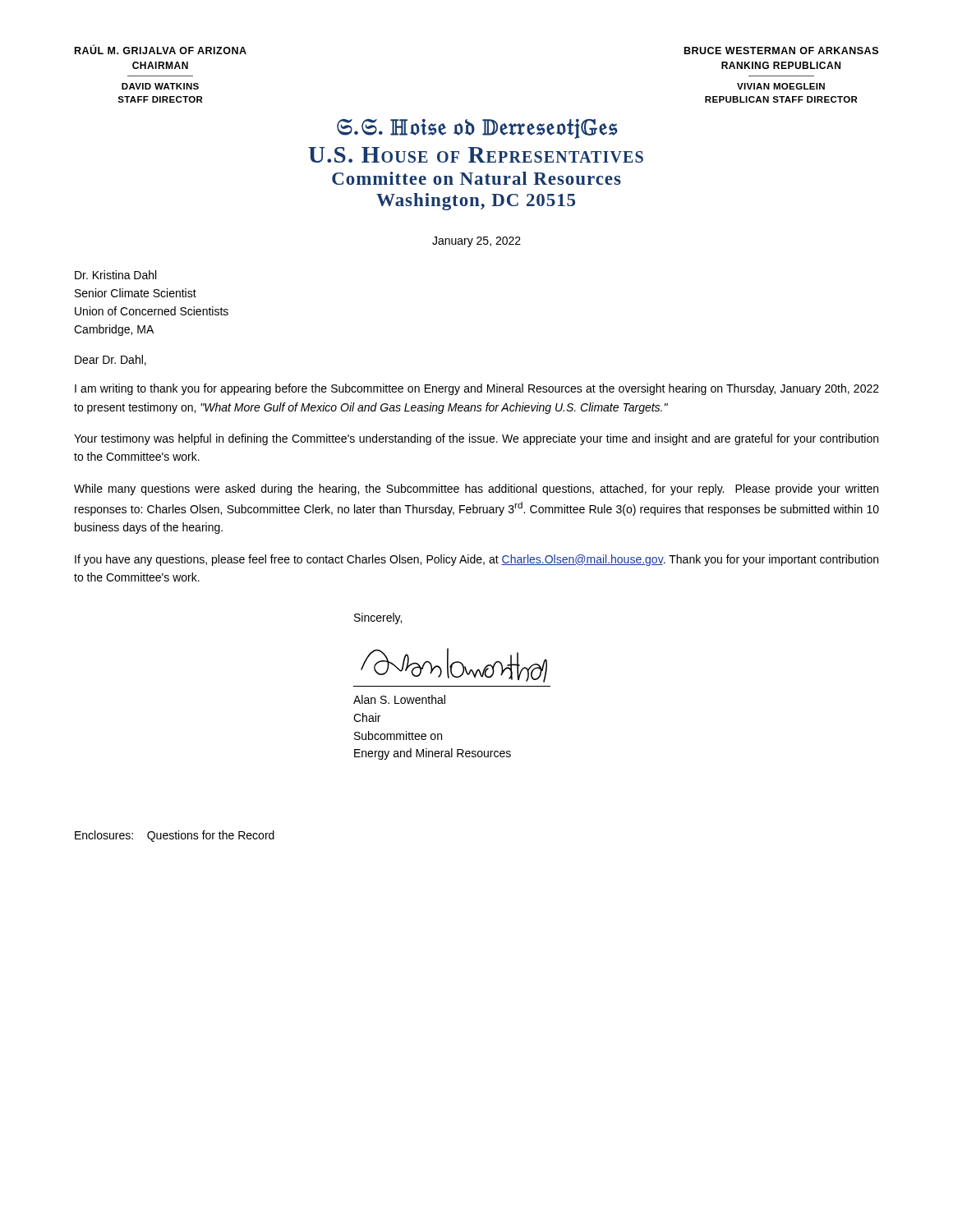This screenshot has width=953, height=1232.
Task: Point to the passage starting "Sincerely, Alan S. Lowenthal Chair Subcommittee on"
Action: pos(378,618)
